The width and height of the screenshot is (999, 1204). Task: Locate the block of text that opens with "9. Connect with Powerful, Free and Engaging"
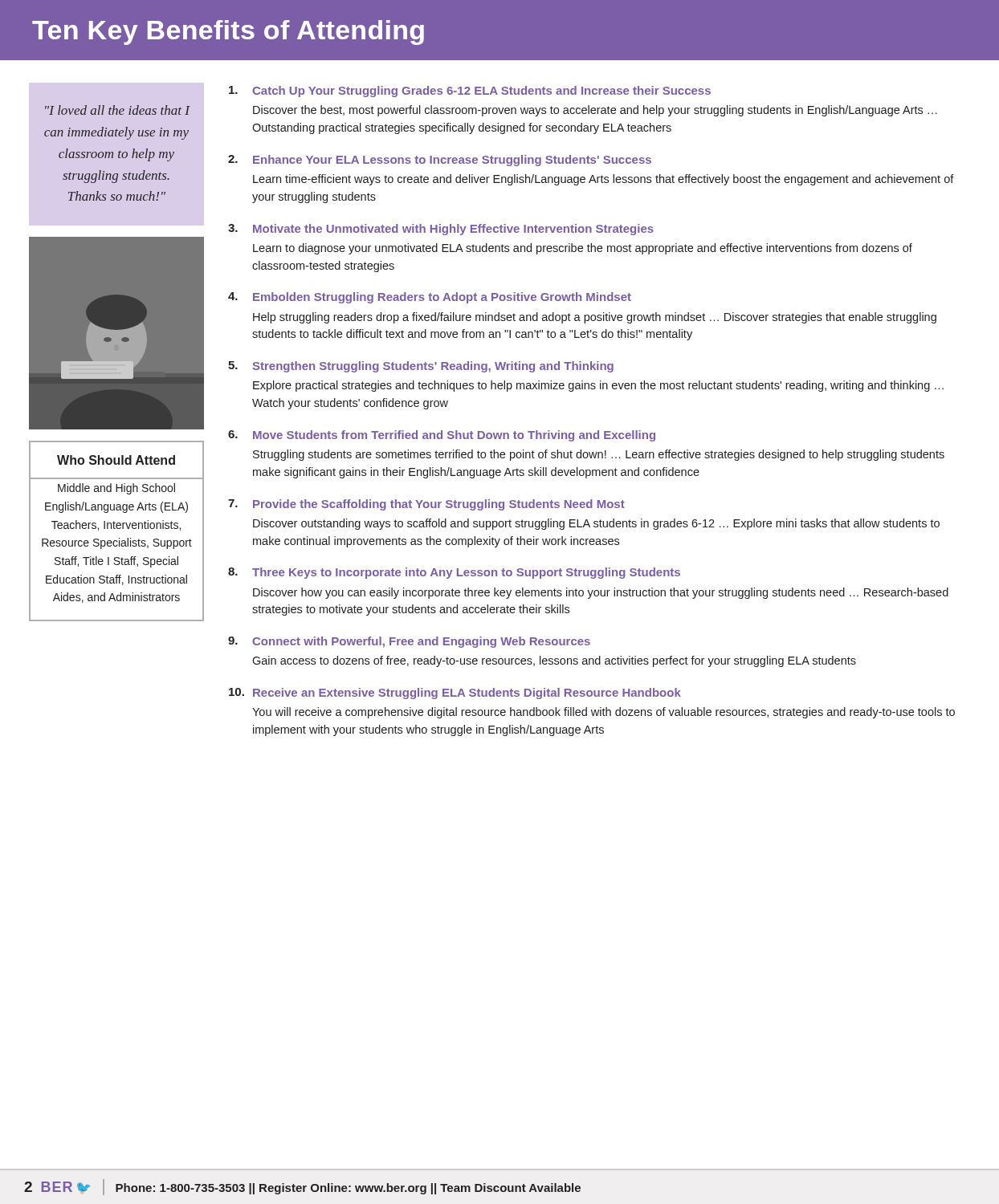(x=599, y=652)
